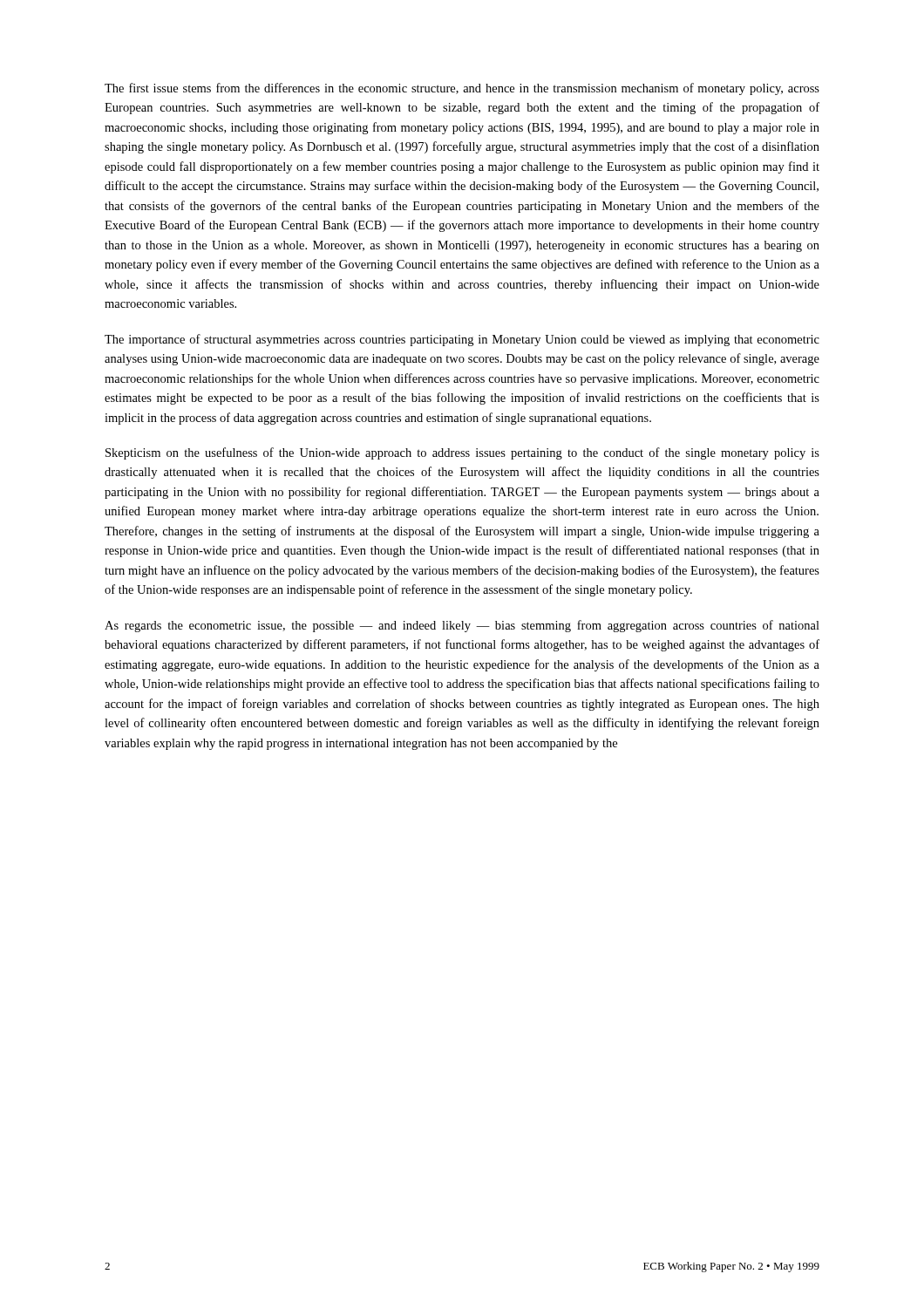Select the text block that reads "As regards the econometric issue, the possible"
The width and height of the screenshot is (924, 1308).
click(462, 684)
